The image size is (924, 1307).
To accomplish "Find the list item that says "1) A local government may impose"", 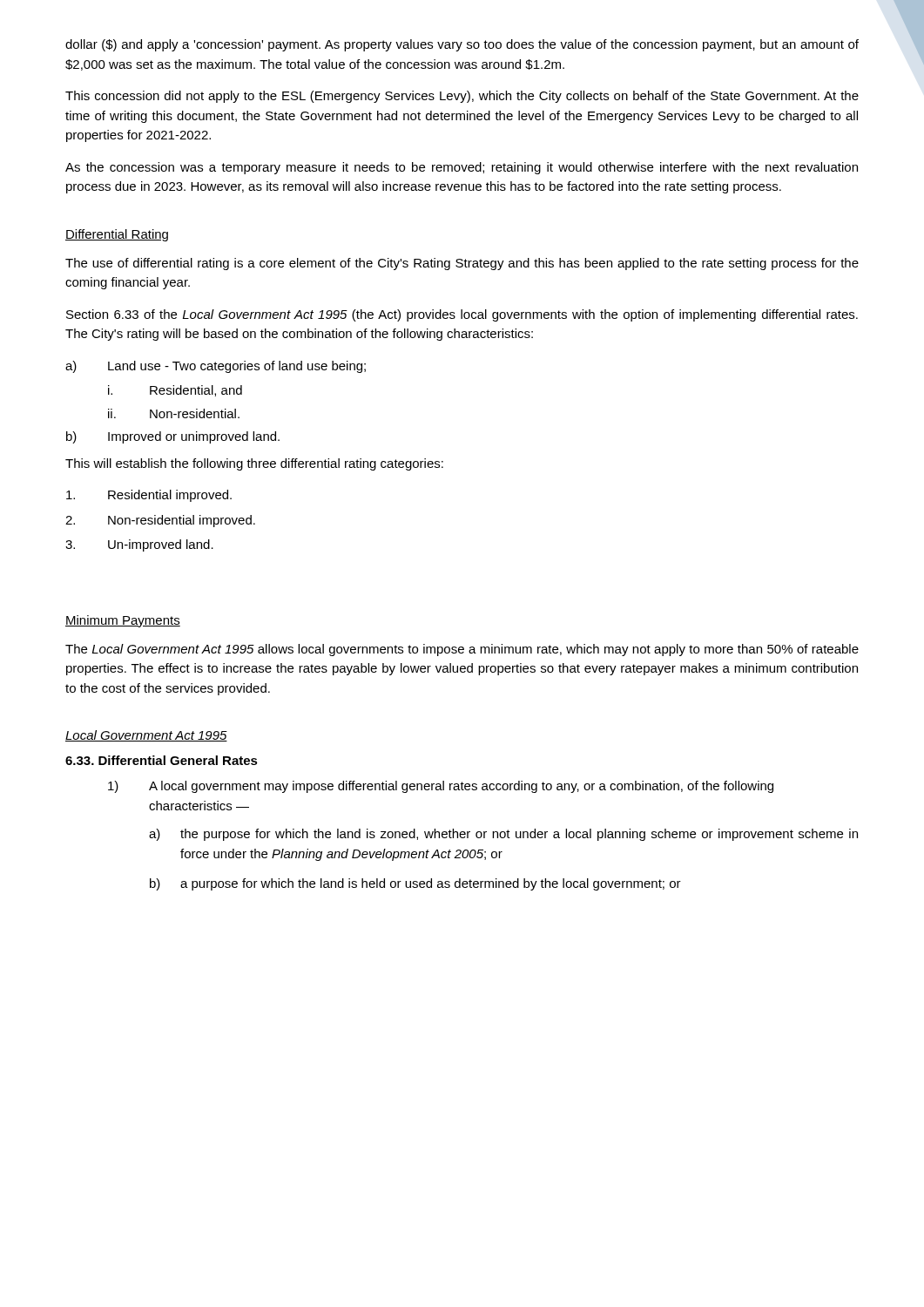I will click(483, 796).
